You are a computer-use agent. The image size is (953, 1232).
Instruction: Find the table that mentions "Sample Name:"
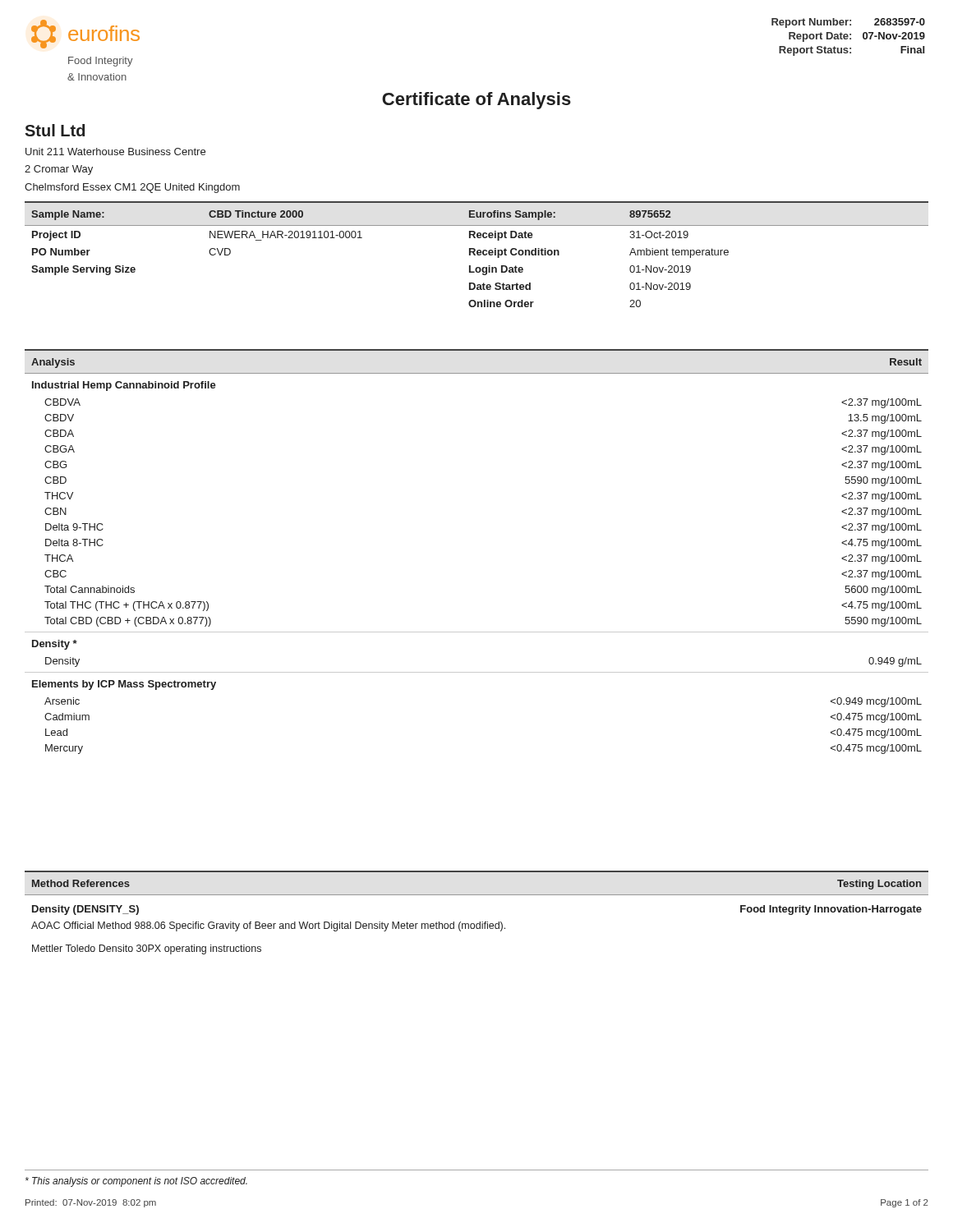[476, 258]
